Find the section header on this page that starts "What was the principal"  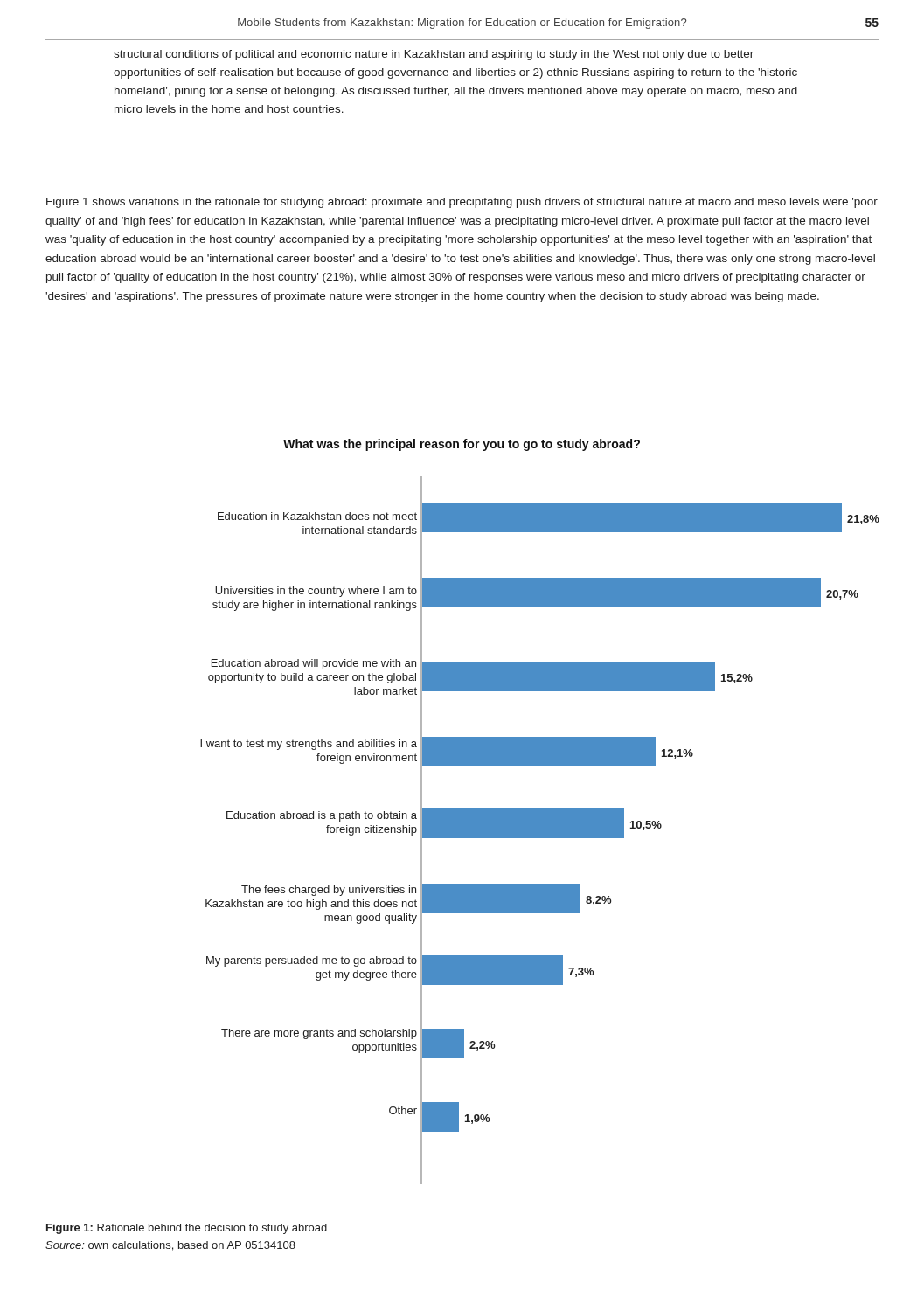click(x=462, y=444)
